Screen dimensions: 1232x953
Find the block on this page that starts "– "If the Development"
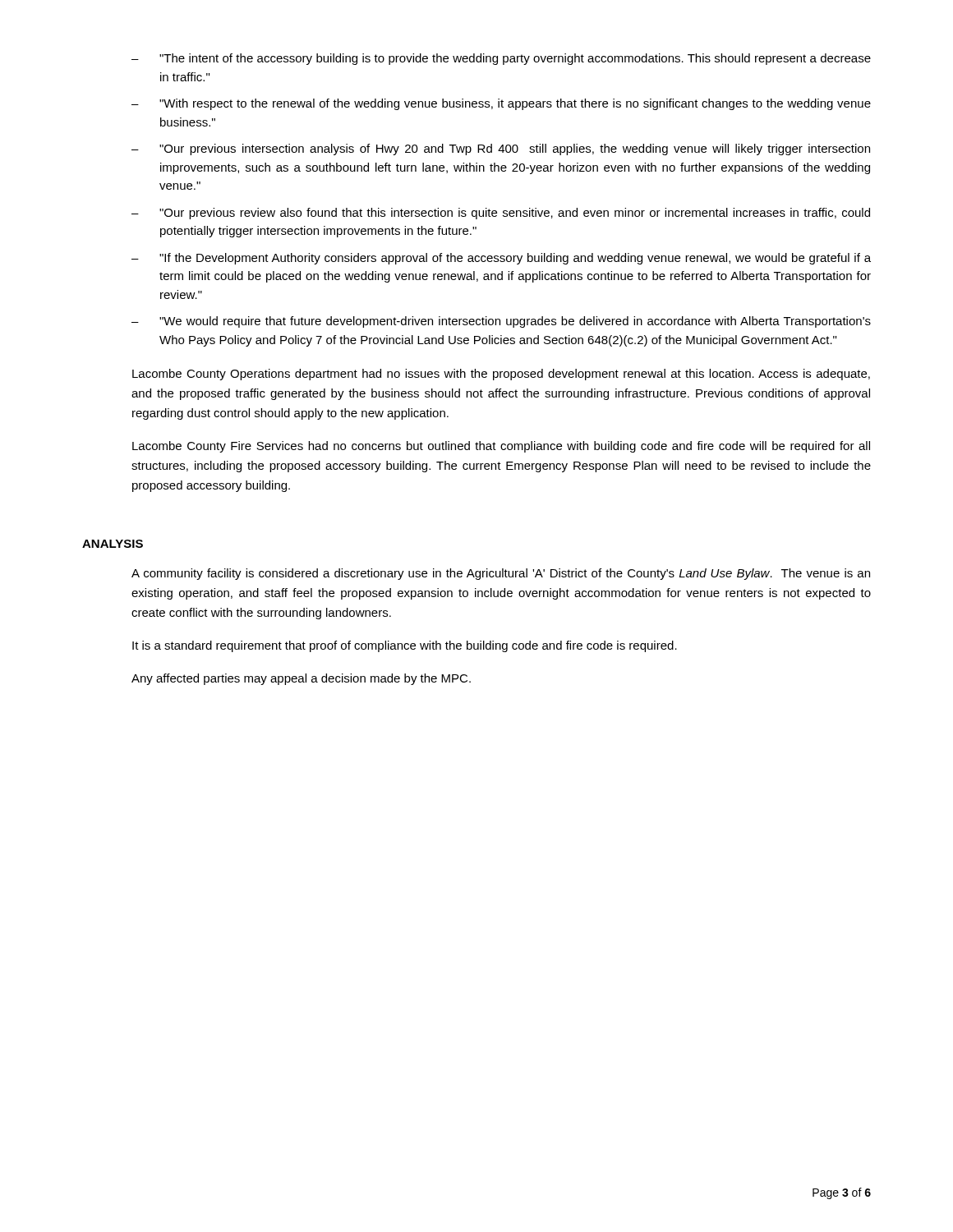[501, 276]
